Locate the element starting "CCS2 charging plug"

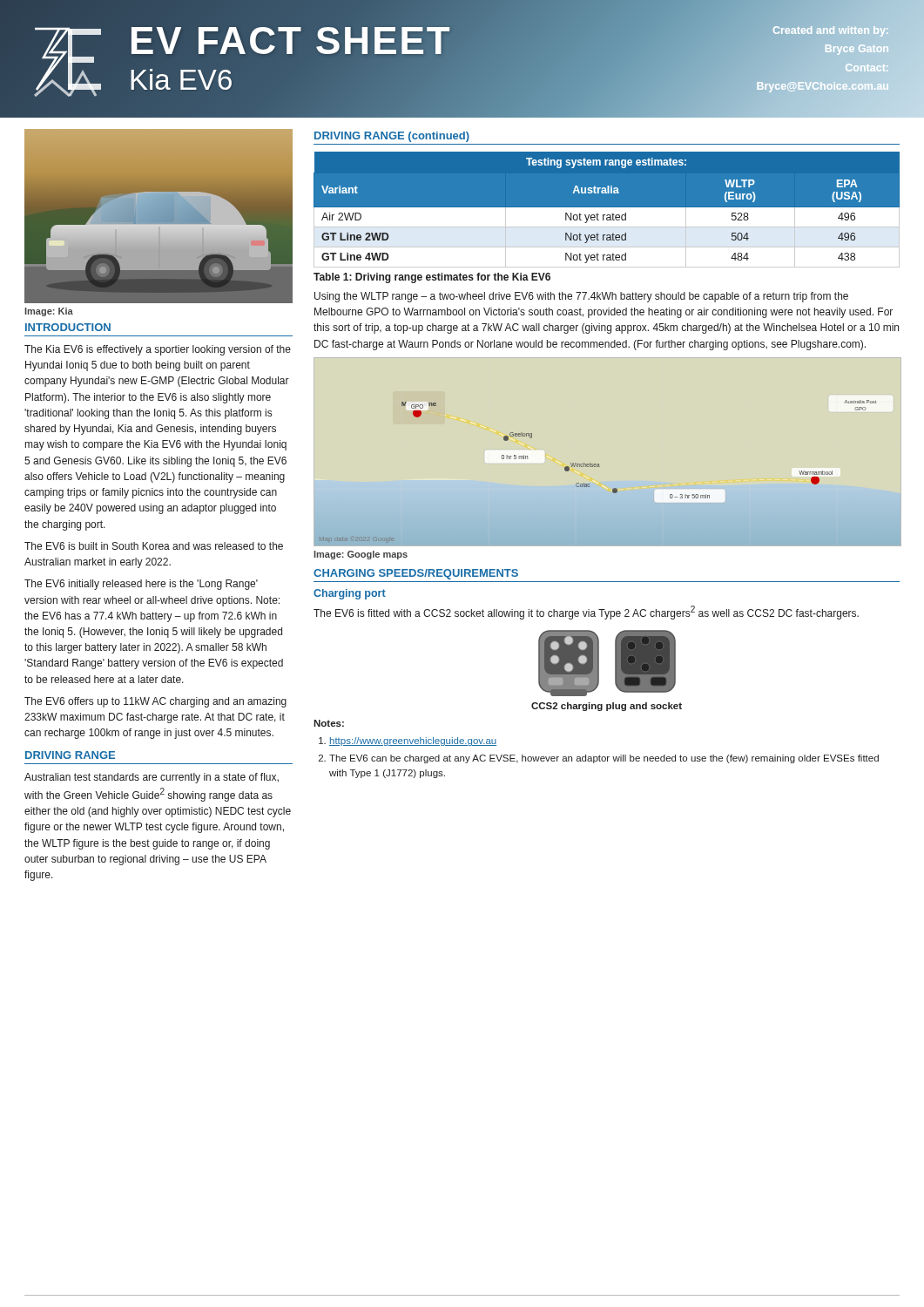tap(607, 706)
